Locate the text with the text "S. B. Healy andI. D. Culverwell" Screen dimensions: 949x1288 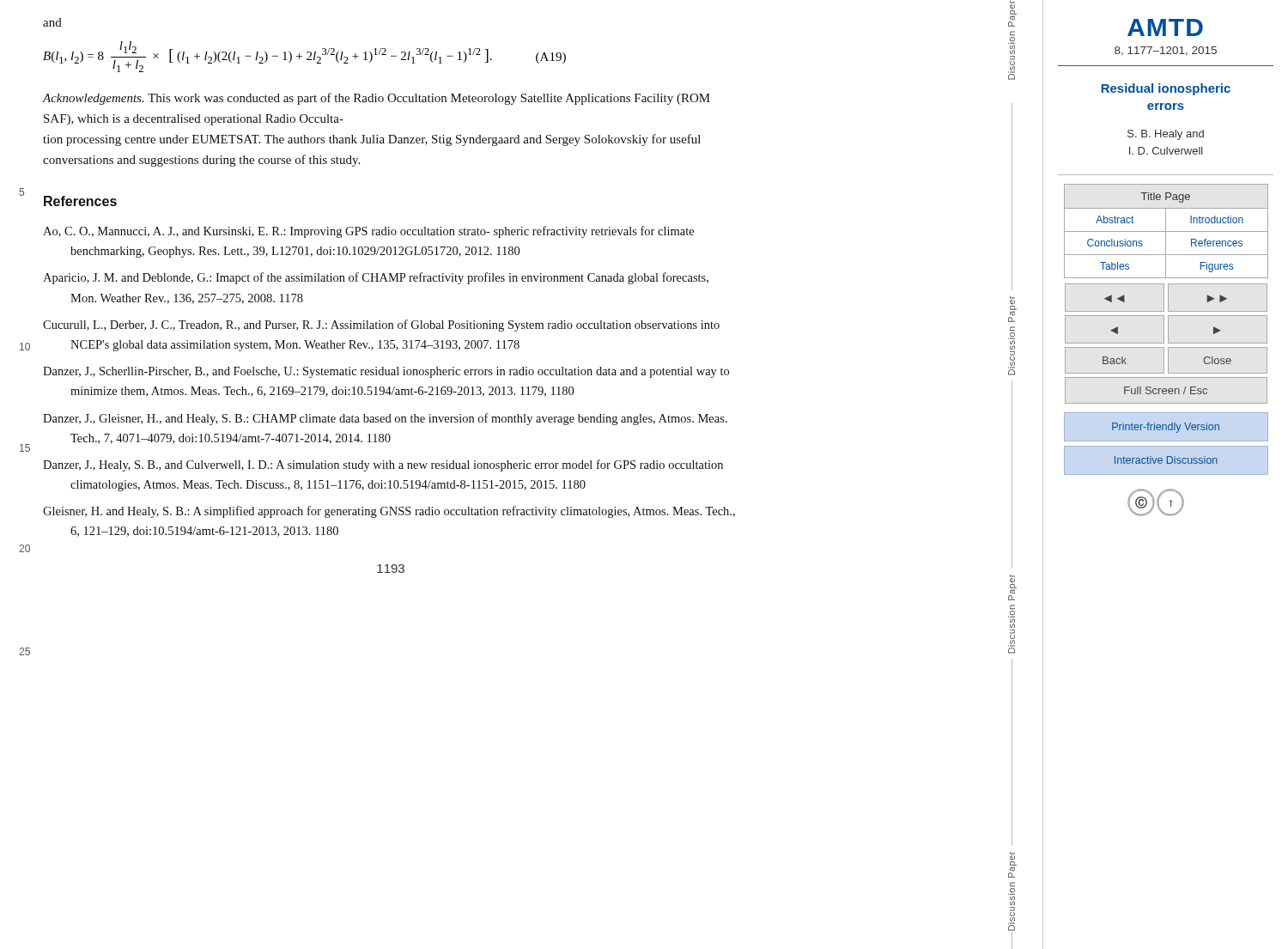pyautogui.click(x=1166, y=142)
